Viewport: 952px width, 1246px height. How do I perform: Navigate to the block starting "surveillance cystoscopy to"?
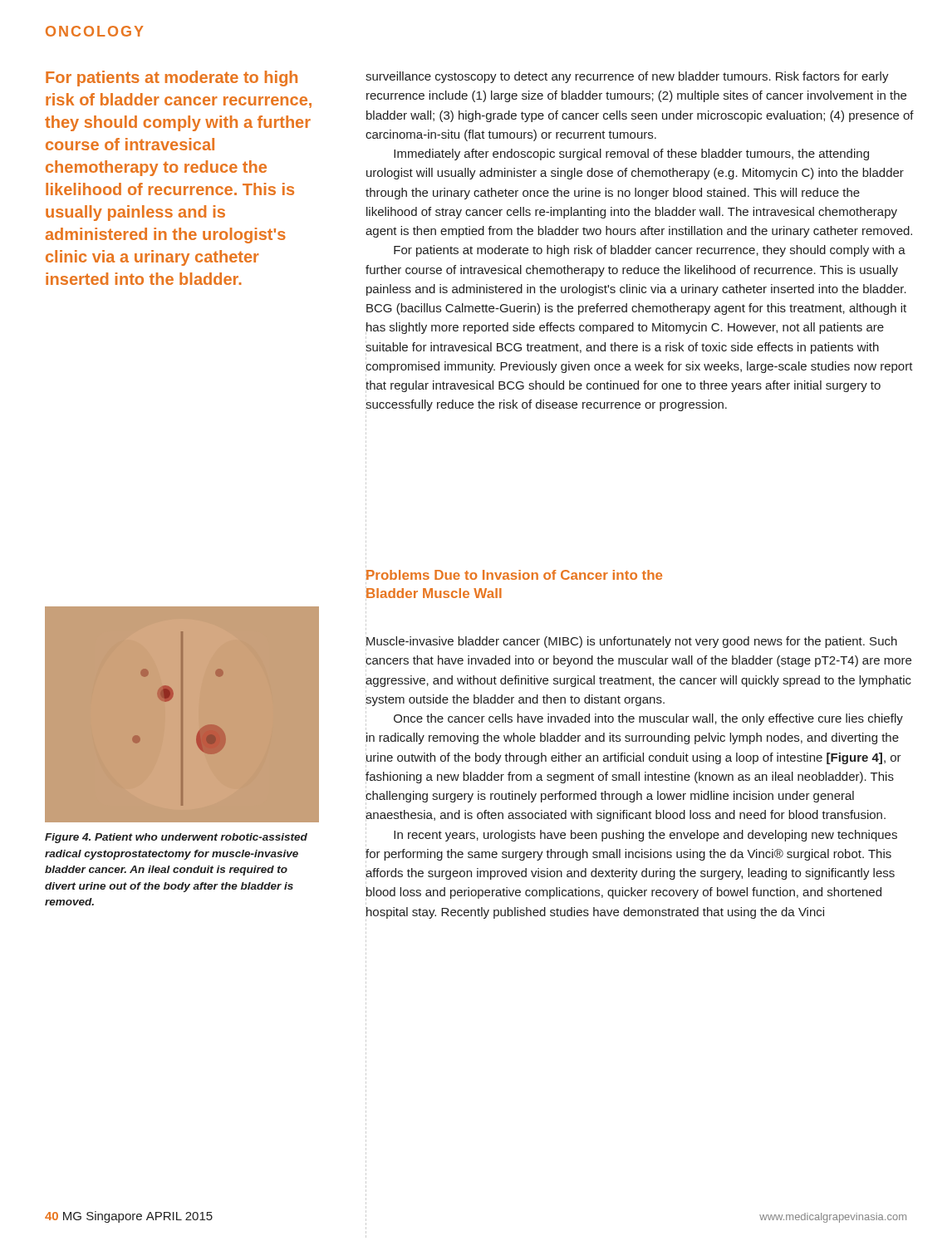pyautogui.click(x=639, y=240)
